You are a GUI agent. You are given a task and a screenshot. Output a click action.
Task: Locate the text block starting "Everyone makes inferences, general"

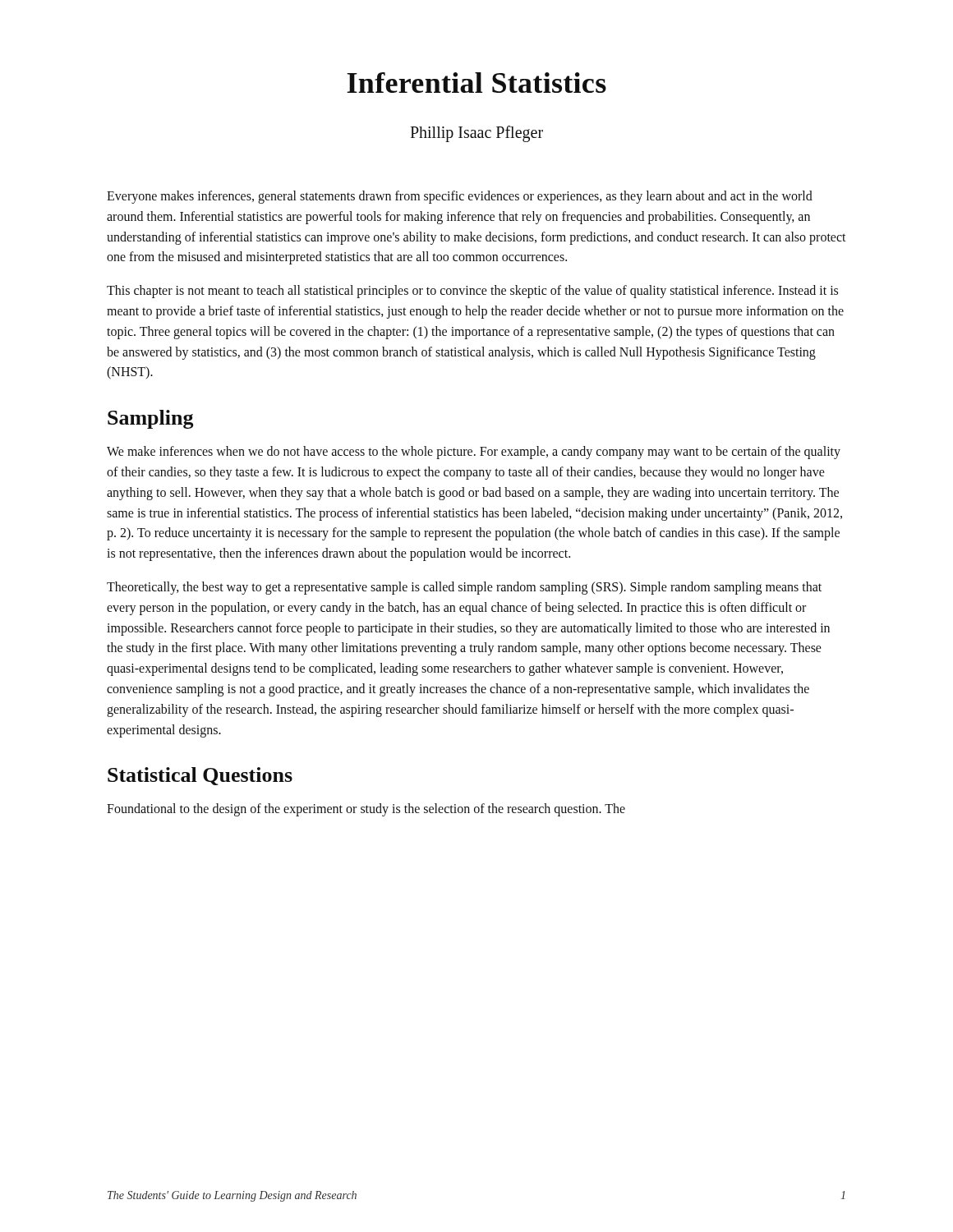coord(476,227)
